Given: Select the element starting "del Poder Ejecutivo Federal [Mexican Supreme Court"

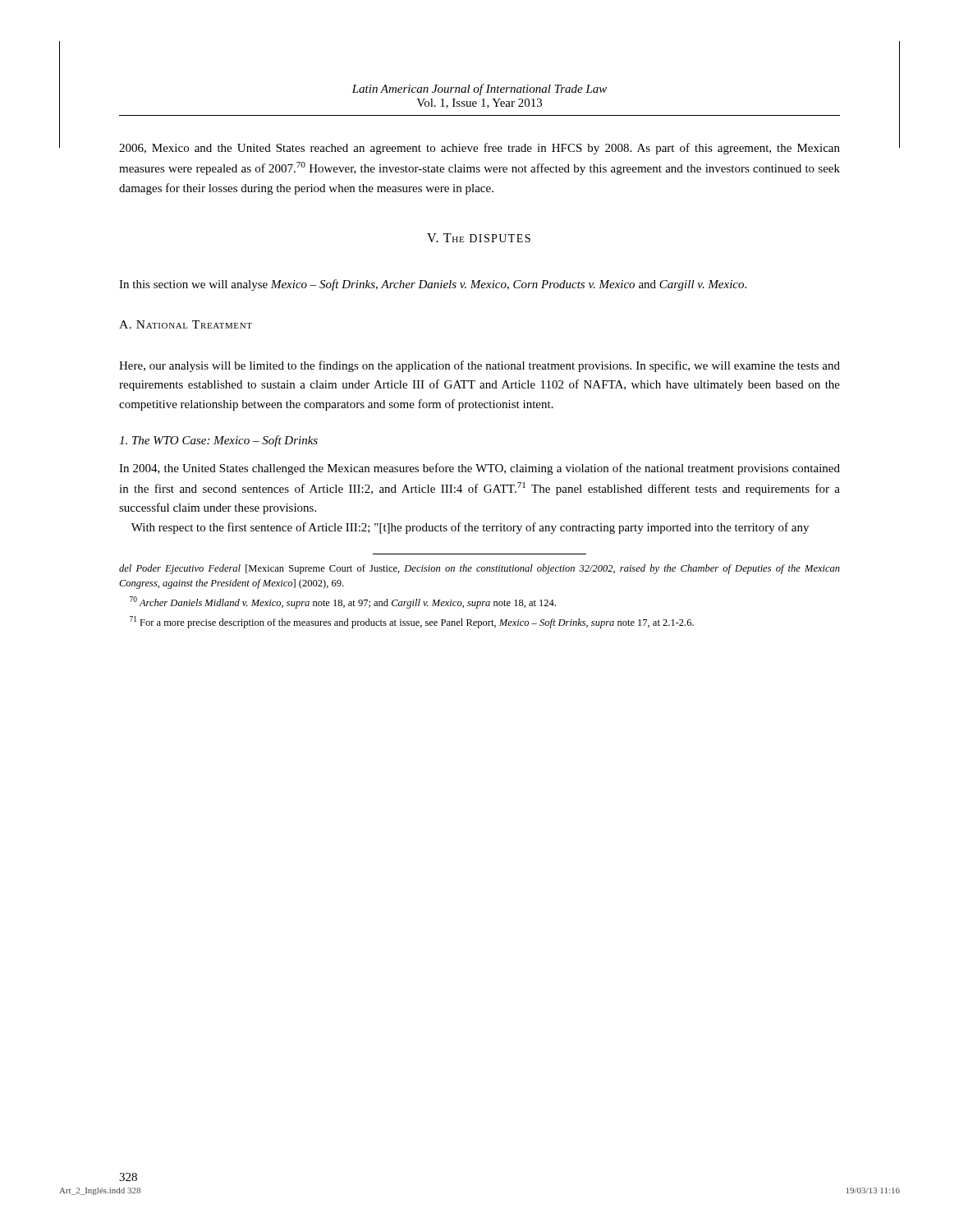Looking at the screenshot, I should 480,576.
